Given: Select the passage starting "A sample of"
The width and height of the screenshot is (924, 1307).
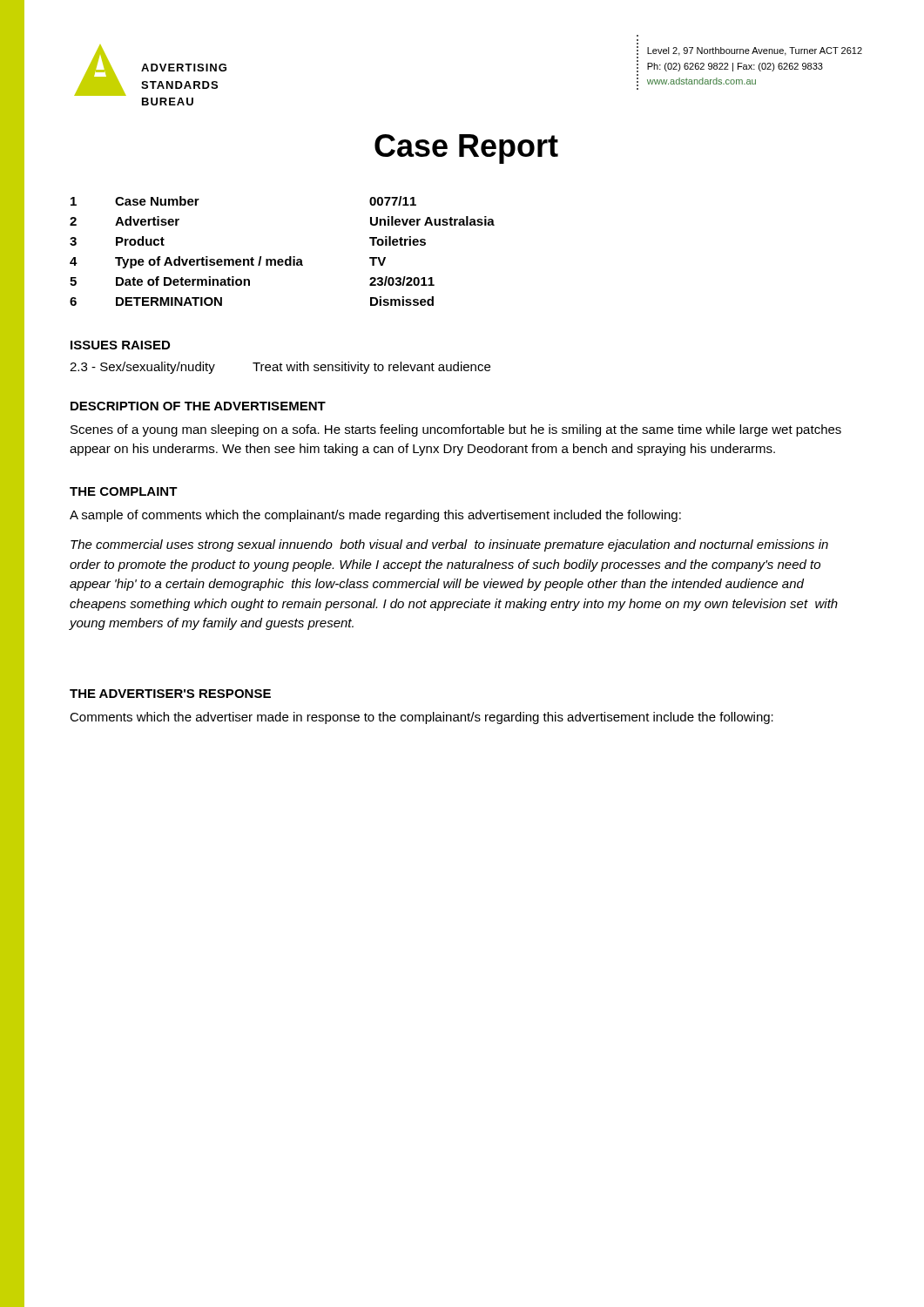Looking at the screenshot, I should [x=376, y=514].
